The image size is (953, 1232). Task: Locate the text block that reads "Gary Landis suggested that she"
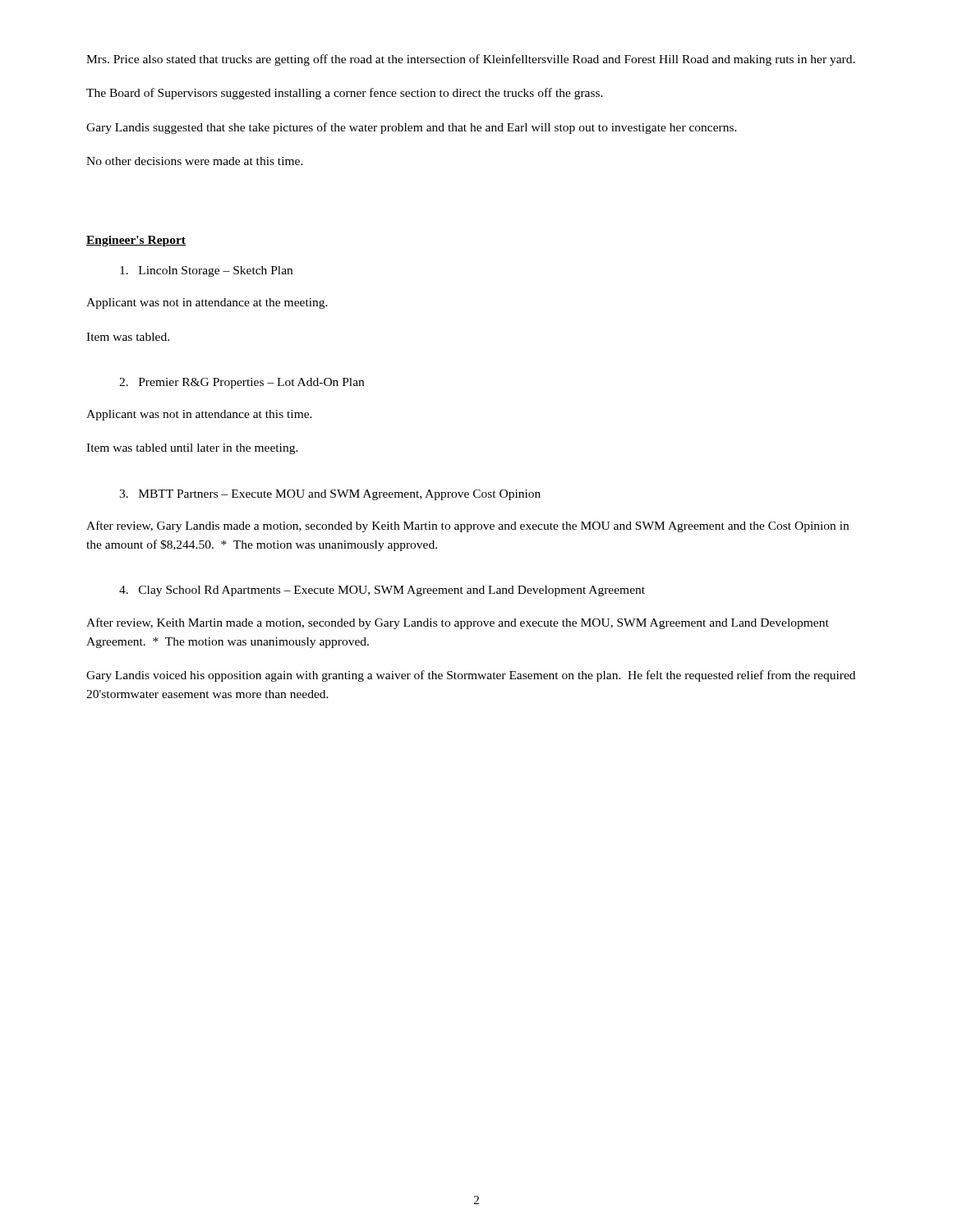point(412,126)
